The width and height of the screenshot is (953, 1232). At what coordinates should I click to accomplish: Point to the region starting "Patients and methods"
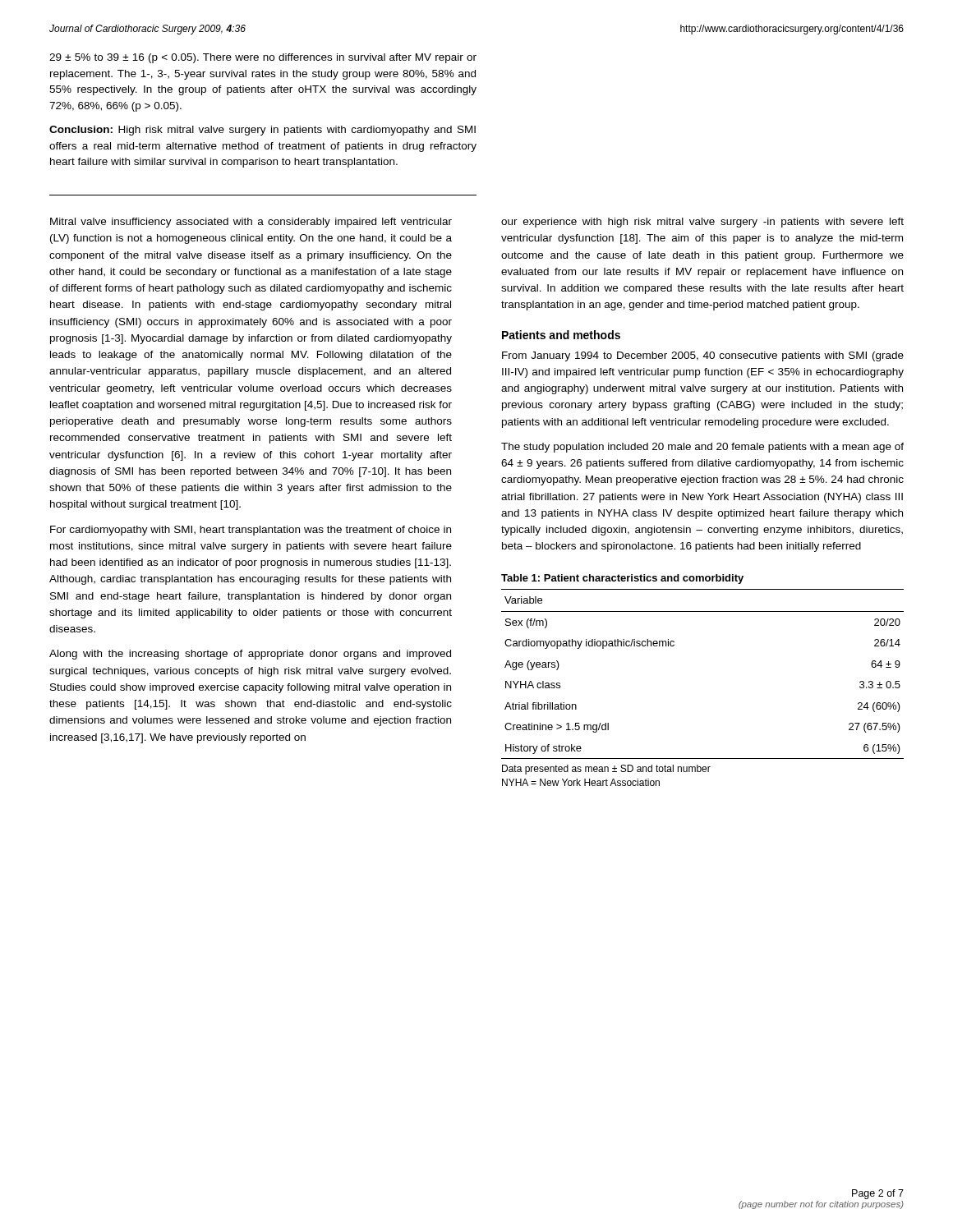pos(561,335)
